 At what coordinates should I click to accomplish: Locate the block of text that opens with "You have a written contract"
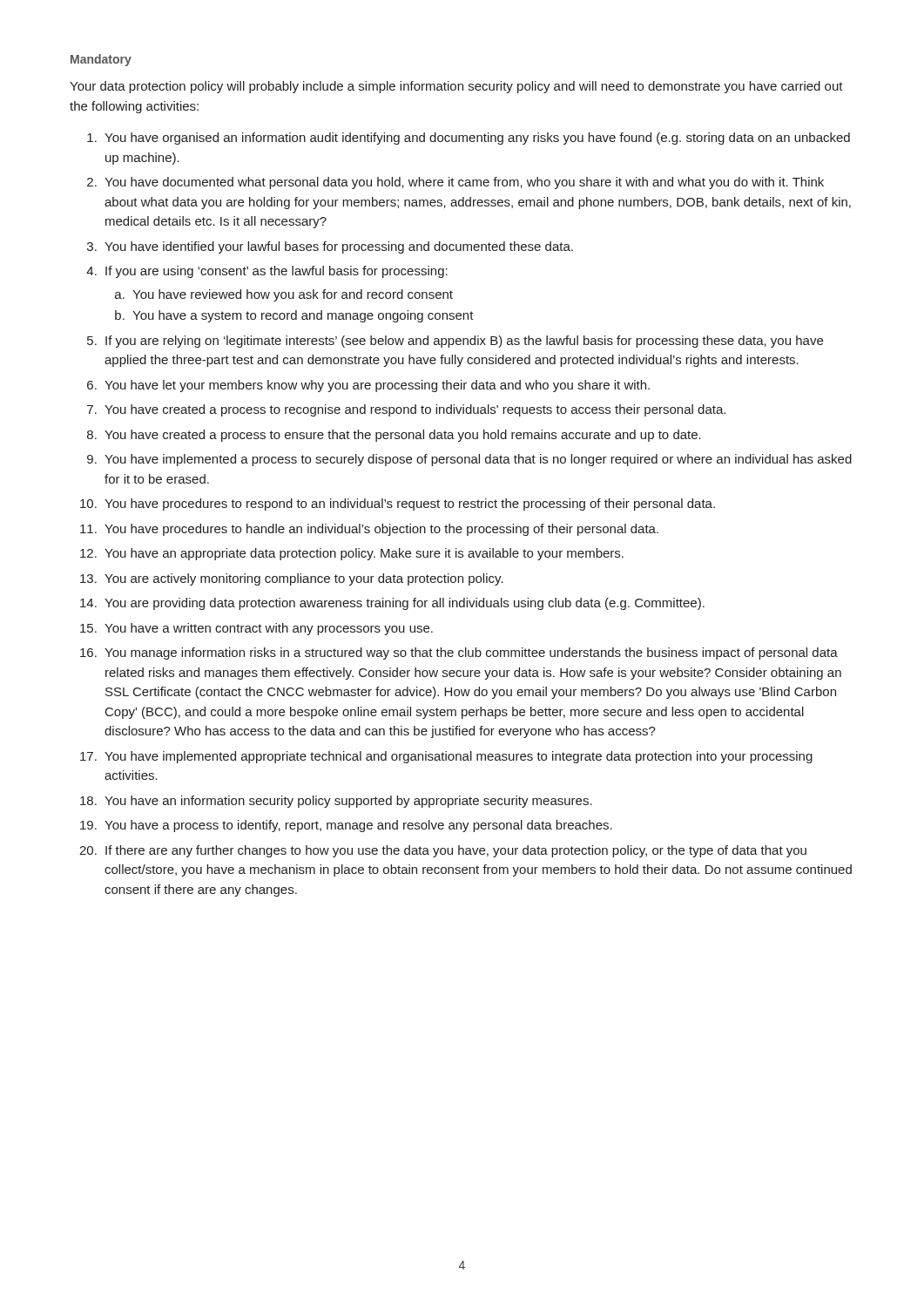click(x=269, y=627)
